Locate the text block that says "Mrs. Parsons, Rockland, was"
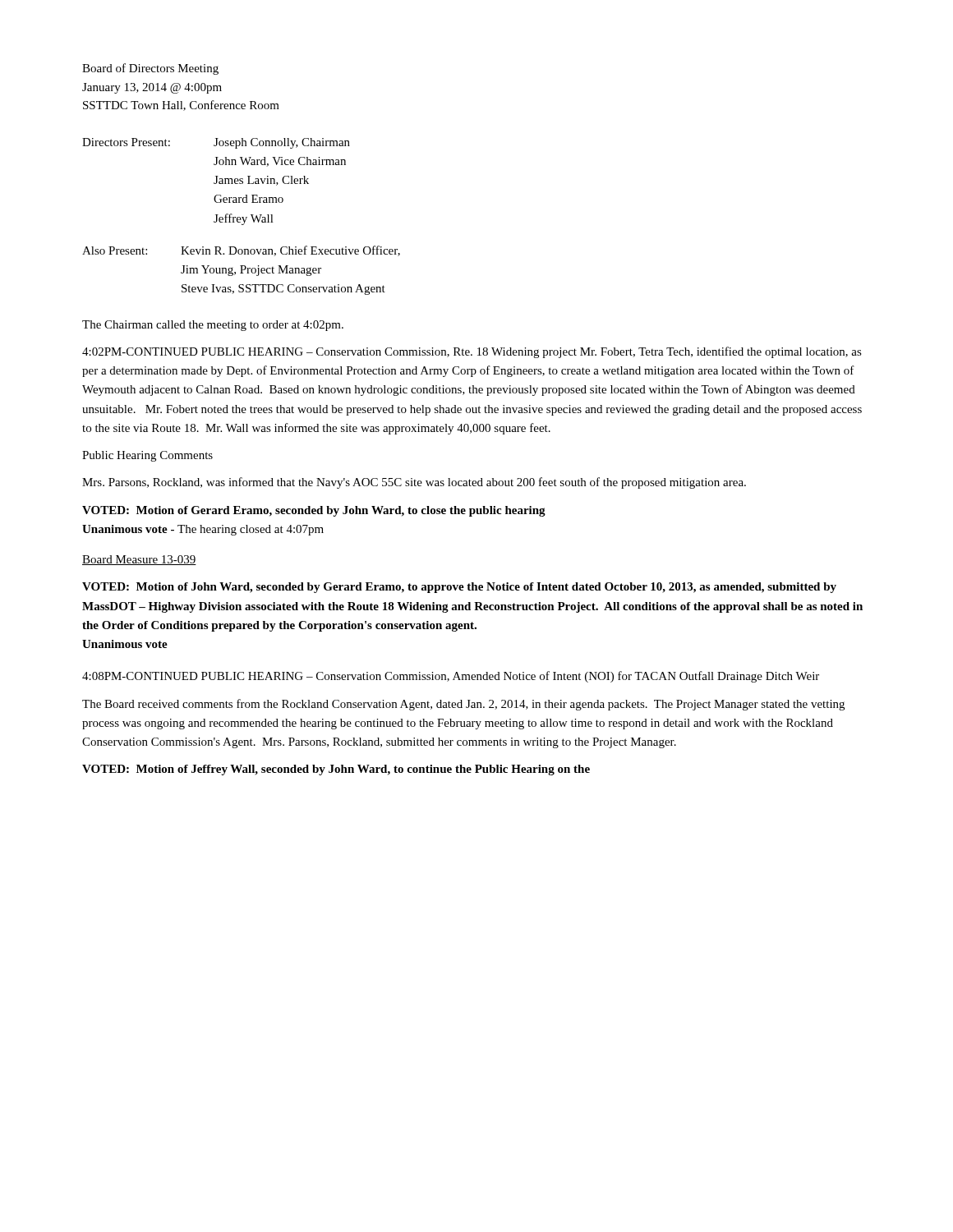The image size is (953, 1232). 414,482
